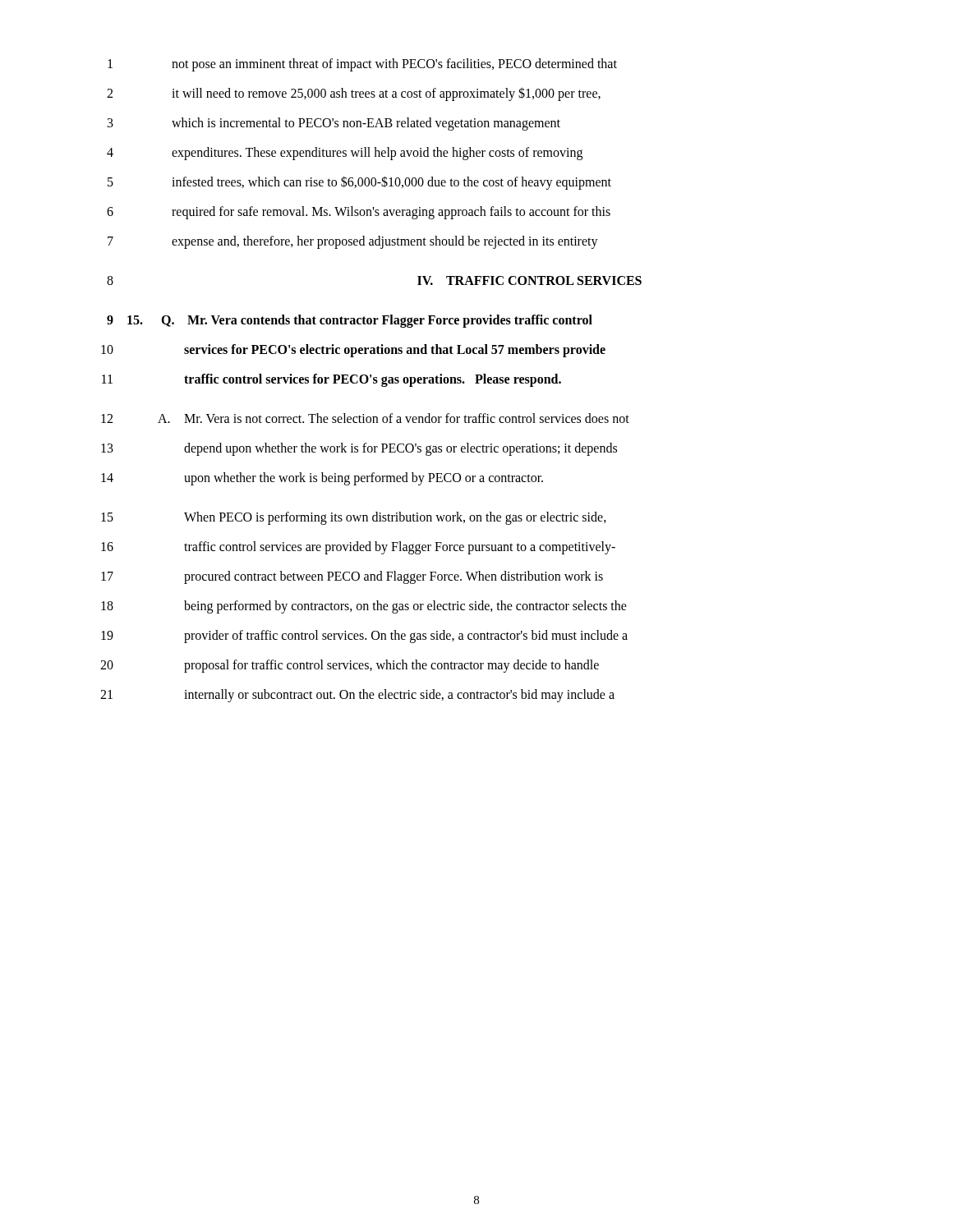953x1232 pixels.
Task: Click the passage that begins "13 depend upon whether the"
Action: [485, 448]
